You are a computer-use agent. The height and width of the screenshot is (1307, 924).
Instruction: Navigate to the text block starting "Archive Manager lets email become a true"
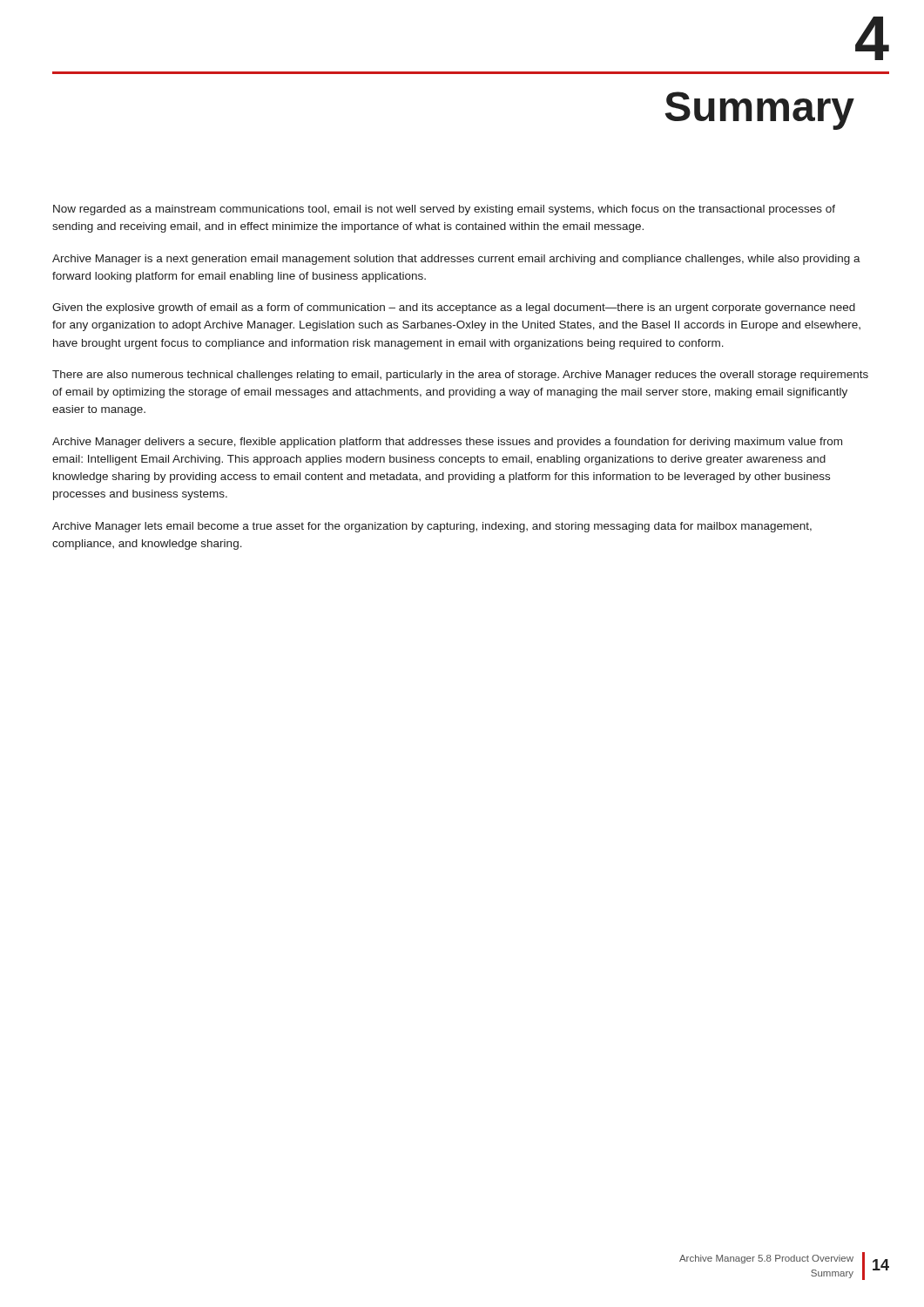point(462,535)
